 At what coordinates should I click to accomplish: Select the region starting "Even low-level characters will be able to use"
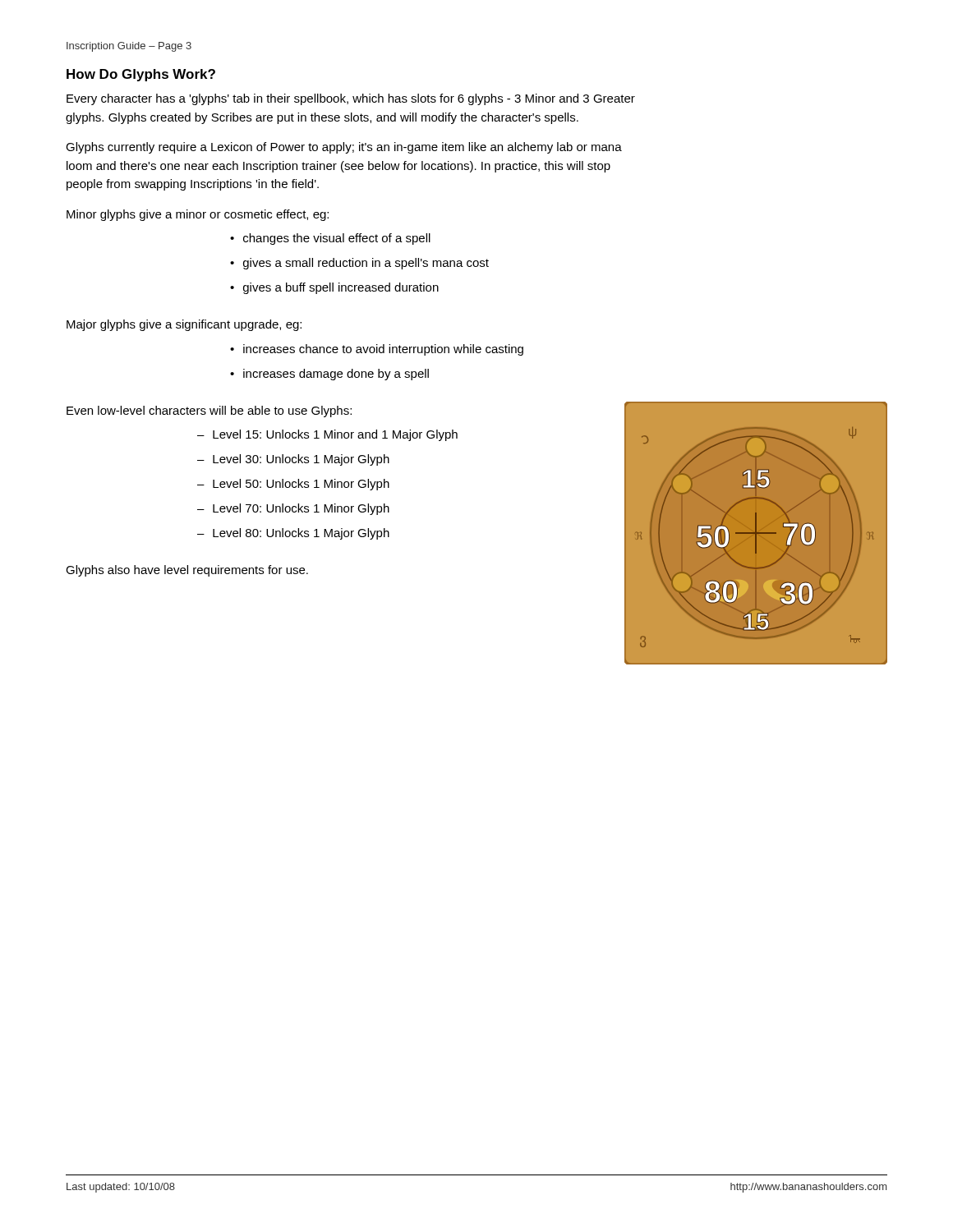(x=209, y=410)
